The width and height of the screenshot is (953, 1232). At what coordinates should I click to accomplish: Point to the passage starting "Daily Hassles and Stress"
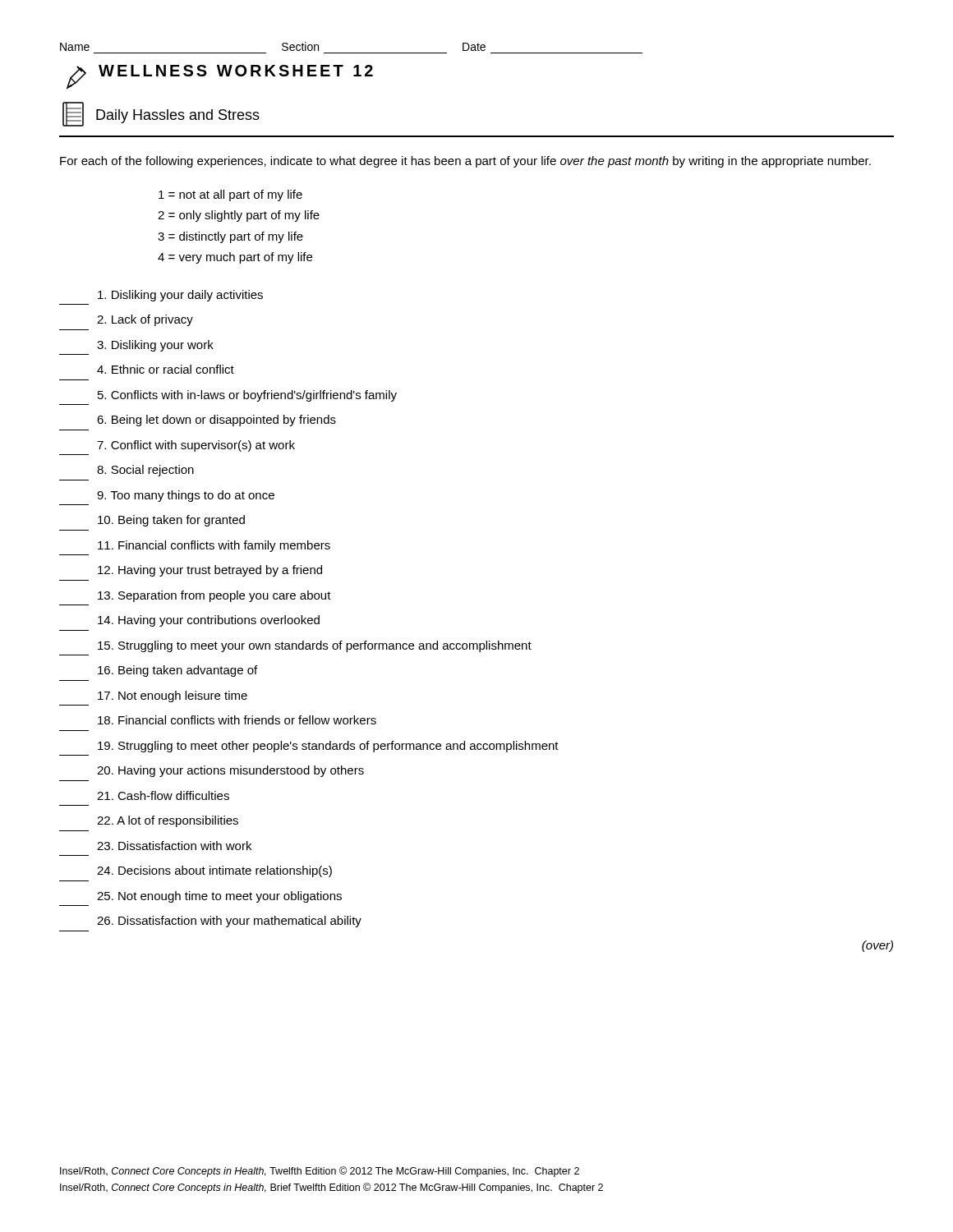tap(177, 115)
